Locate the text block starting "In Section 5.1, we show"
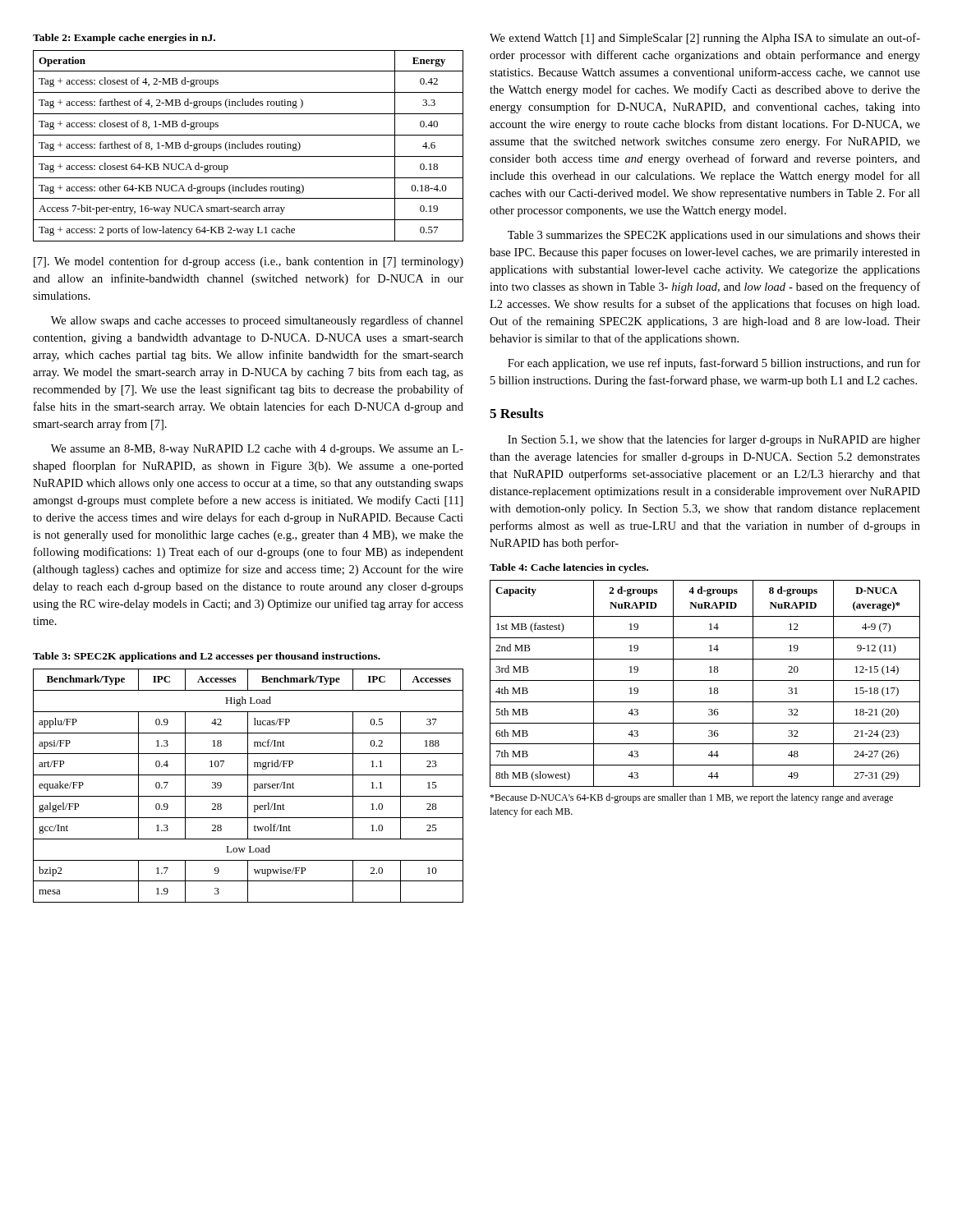953x1232 pixels. [x=705, y=491]
